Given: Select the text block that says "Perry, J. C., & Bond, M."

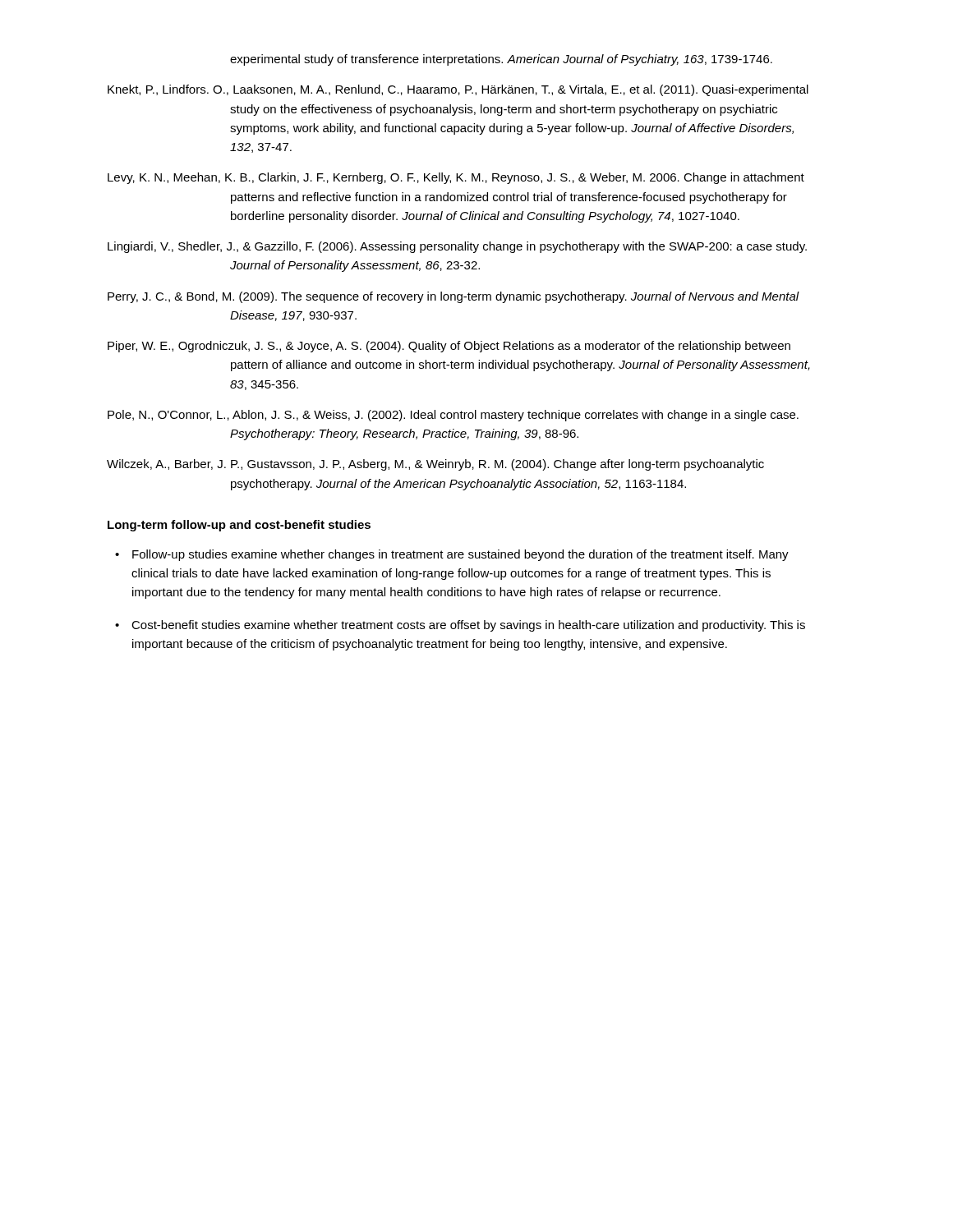Looking at the screenshot, I should (x=453, y=305).
